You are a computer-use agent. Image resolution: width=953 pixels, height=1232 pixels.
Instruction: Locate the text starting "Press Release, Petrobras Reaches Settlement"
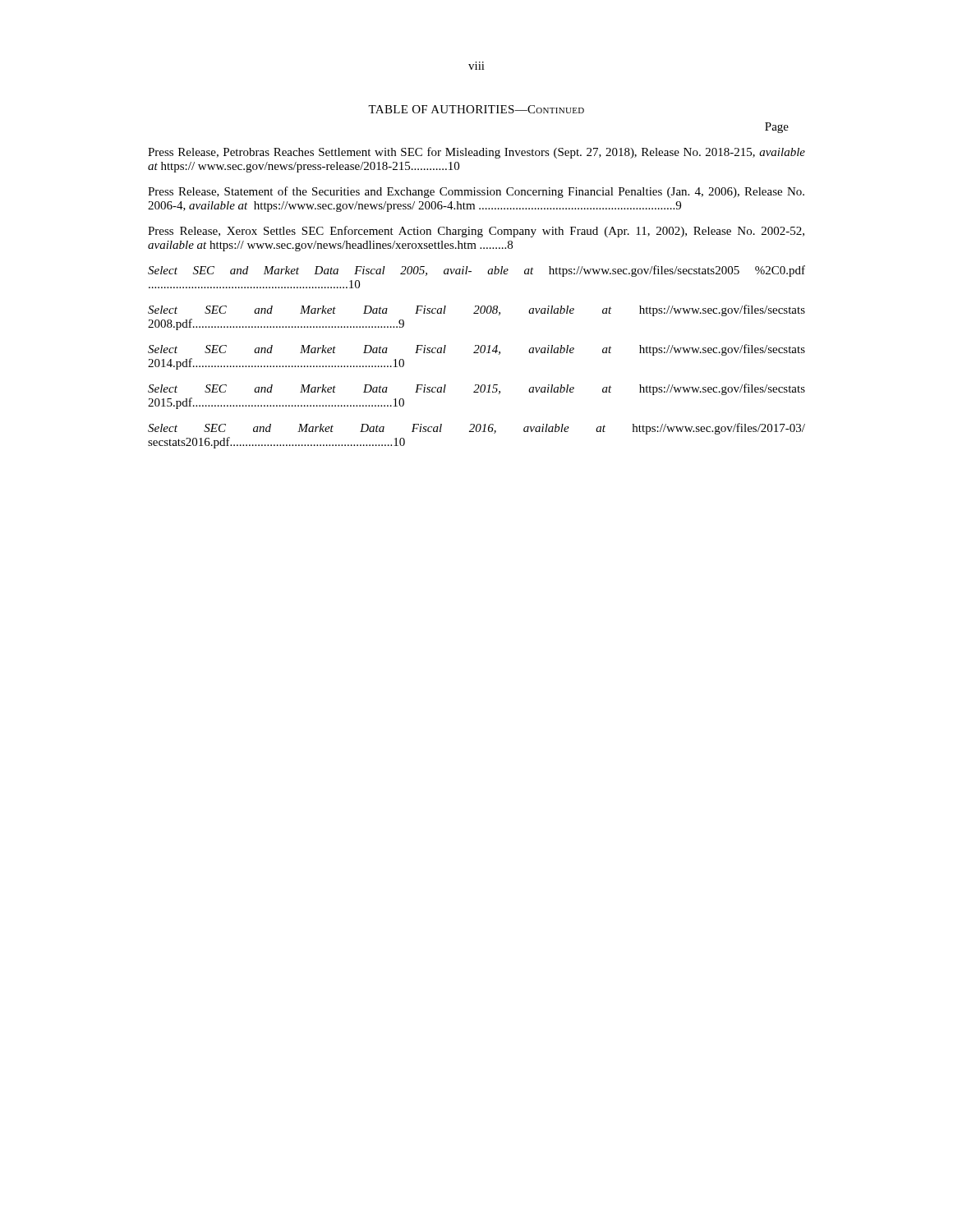click(476, 159)
